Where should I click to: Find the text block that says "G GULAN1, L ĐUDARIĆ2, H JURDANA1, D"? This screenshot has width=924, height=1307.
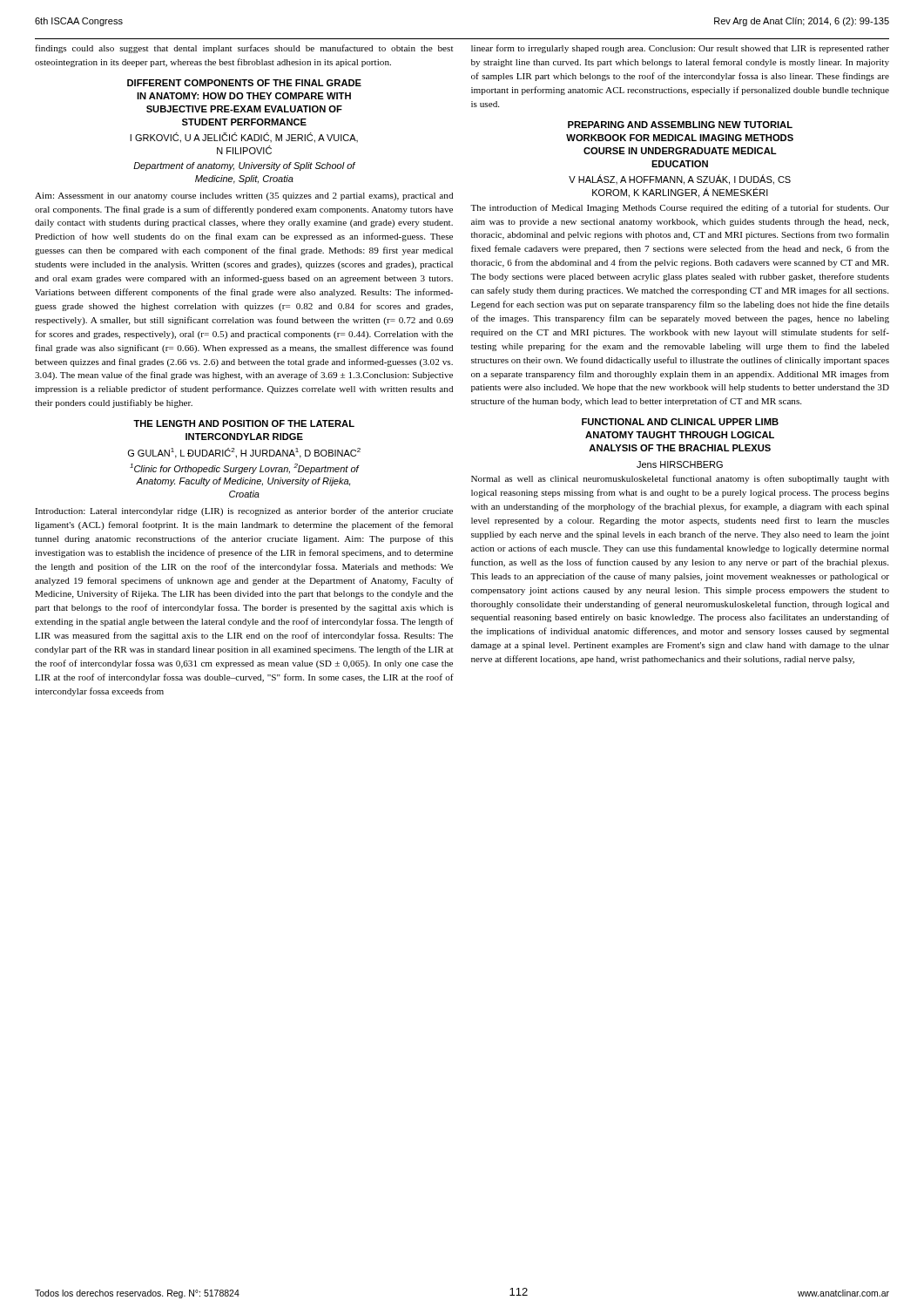(244, 573)
